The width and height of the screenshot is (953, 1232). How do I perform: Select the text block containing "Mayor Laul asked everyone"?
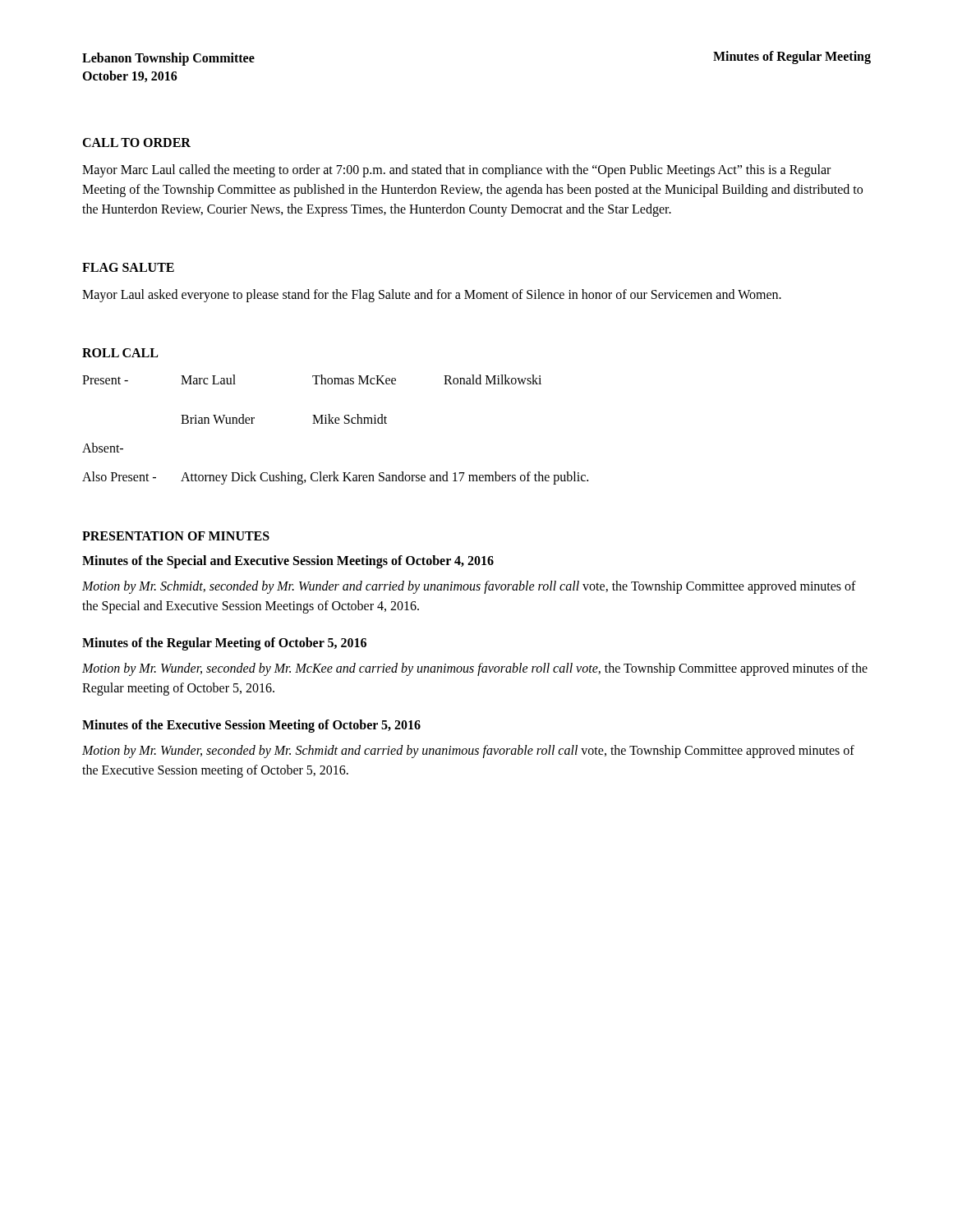(x=432, y=294)
